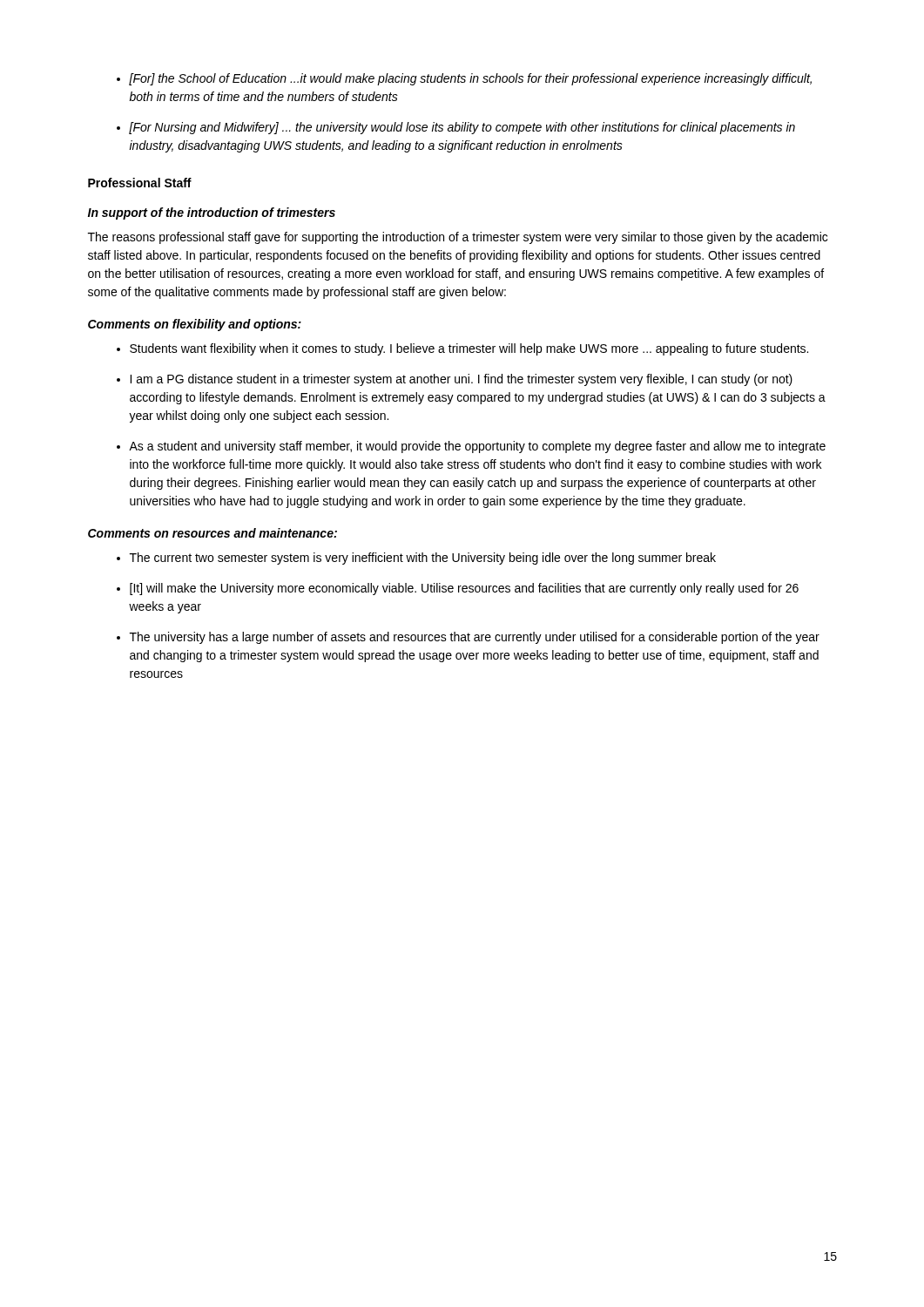
Task: Navigate to the block starting "In support of the introduction of trimesters"
Action: point(211,213)
